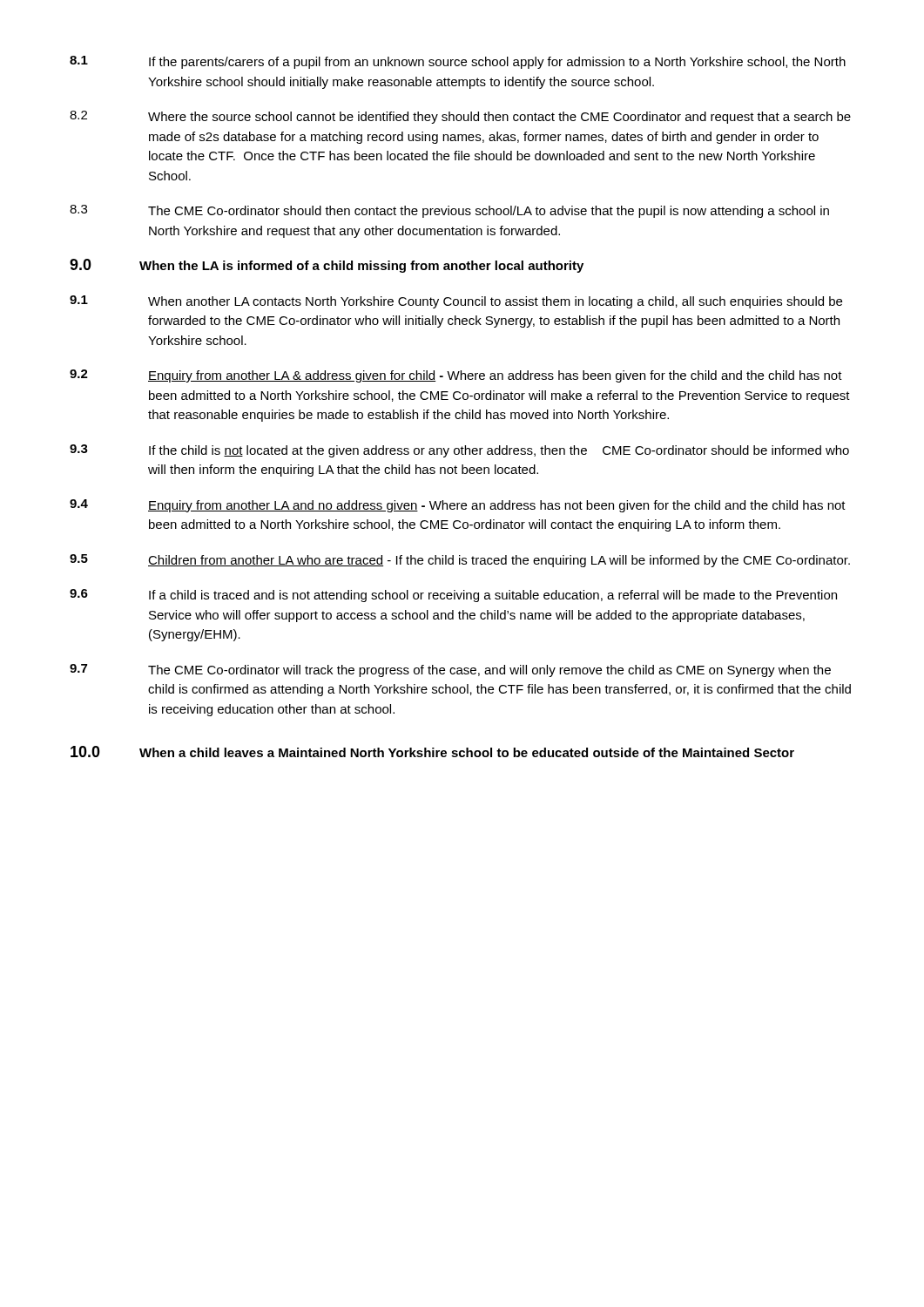The height and width of the screenshot is (1307, 924).
Task: Click on the text starting "9.0 When the LA is informed of"
Action: click(x=327, y=266)
